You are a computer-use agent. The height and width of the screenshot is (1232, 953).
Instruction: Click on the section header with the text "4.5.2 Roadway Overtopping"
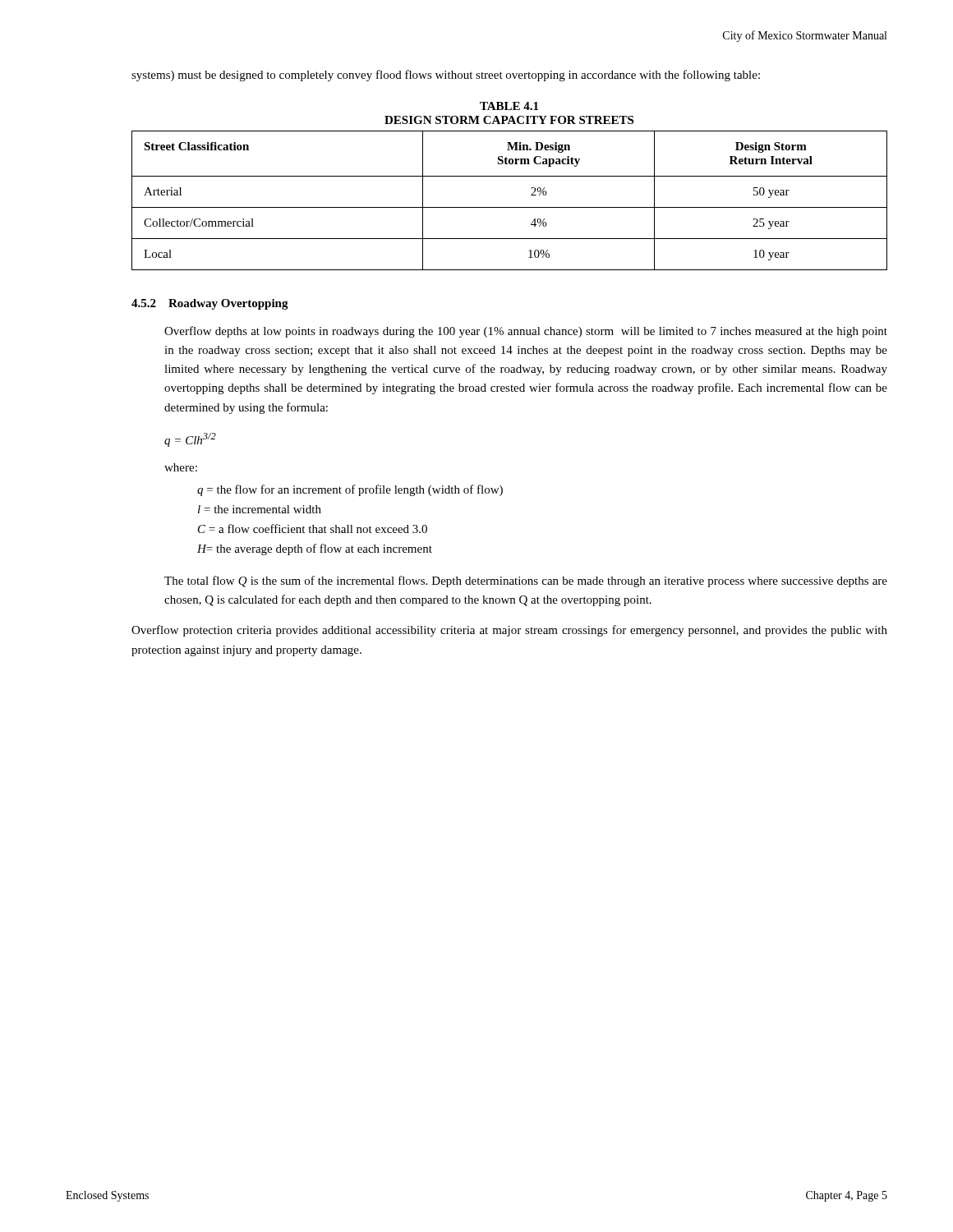pyautogui.click(x=210, y=303)
